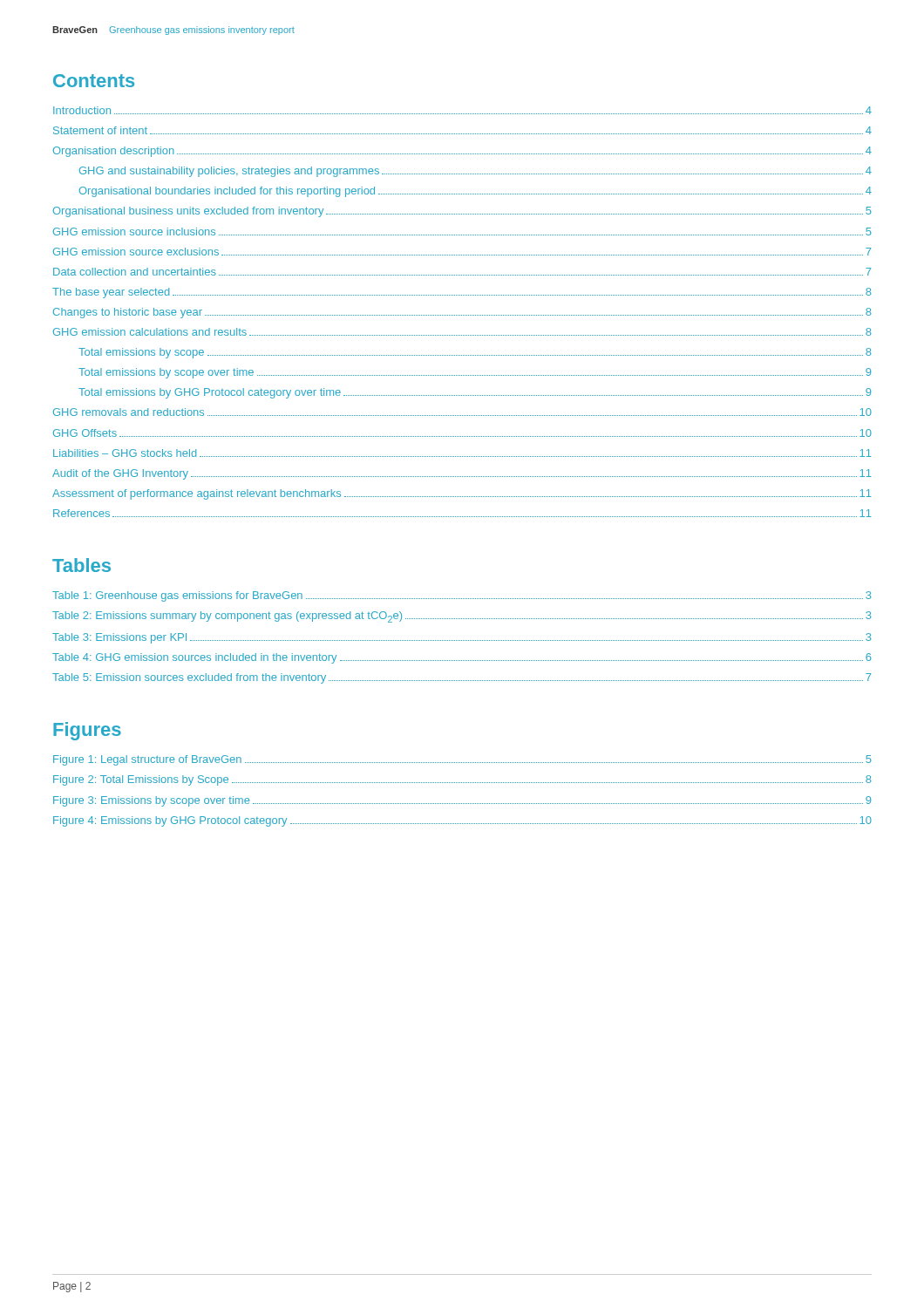Locate the text "Total emissions by scope 8"
This screenshot has height=1308, width=924.
click(x=475, y=352)
